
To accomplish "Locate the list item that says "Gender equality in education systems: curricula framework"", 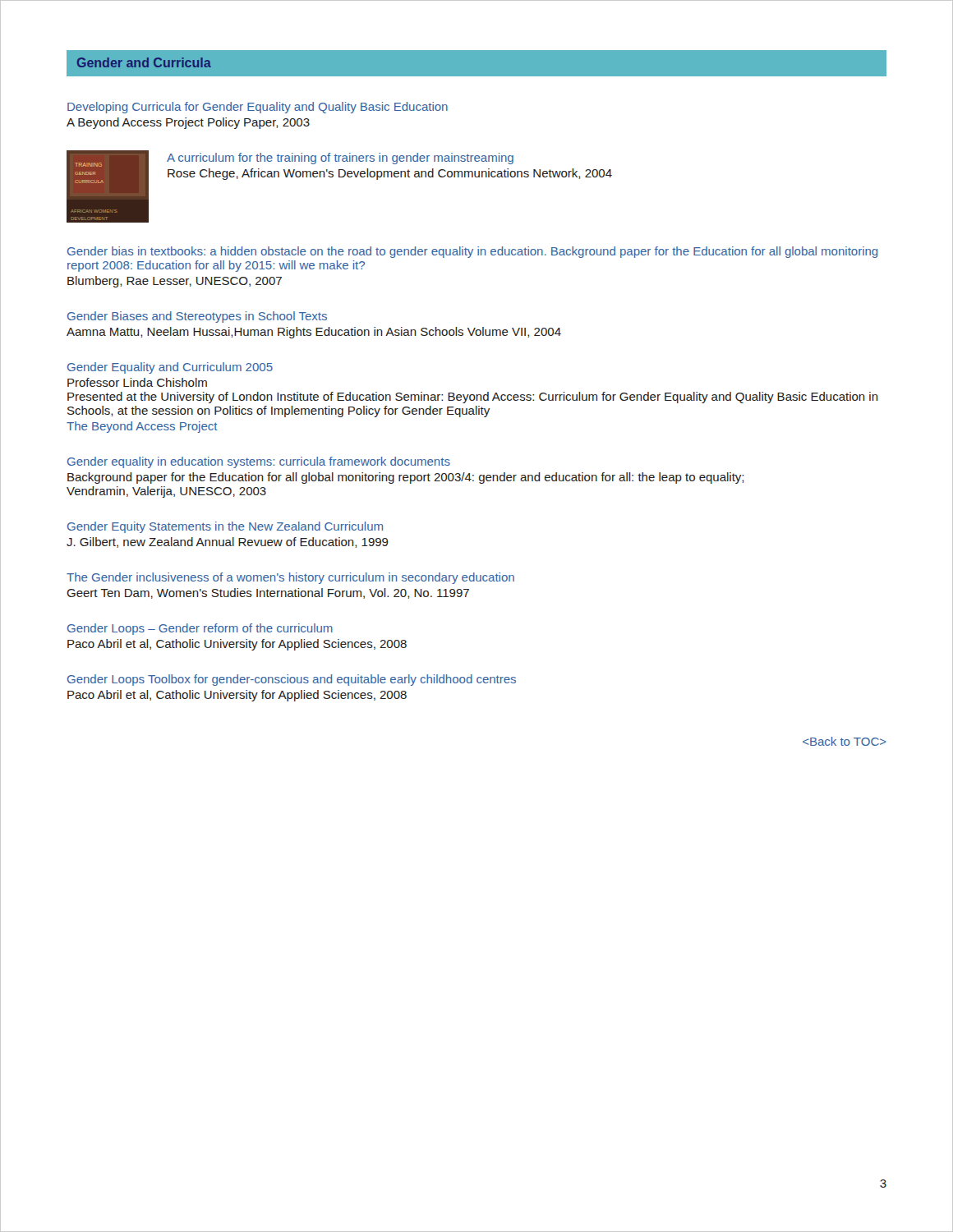I will (x=476, y=476).
